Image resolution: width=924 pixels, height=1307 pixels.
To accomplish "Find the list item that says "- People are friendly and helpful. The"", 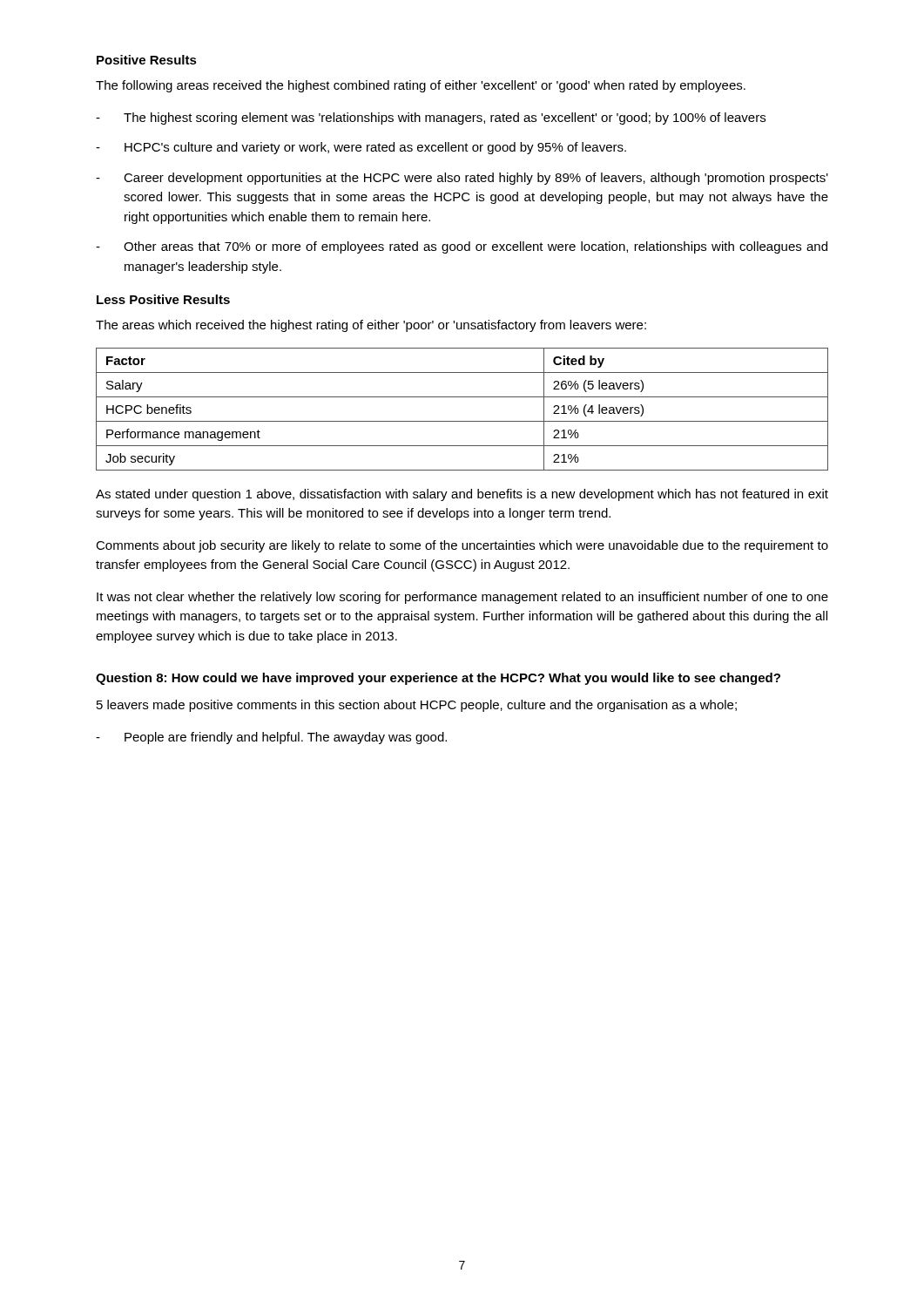I will pos(271,738).
